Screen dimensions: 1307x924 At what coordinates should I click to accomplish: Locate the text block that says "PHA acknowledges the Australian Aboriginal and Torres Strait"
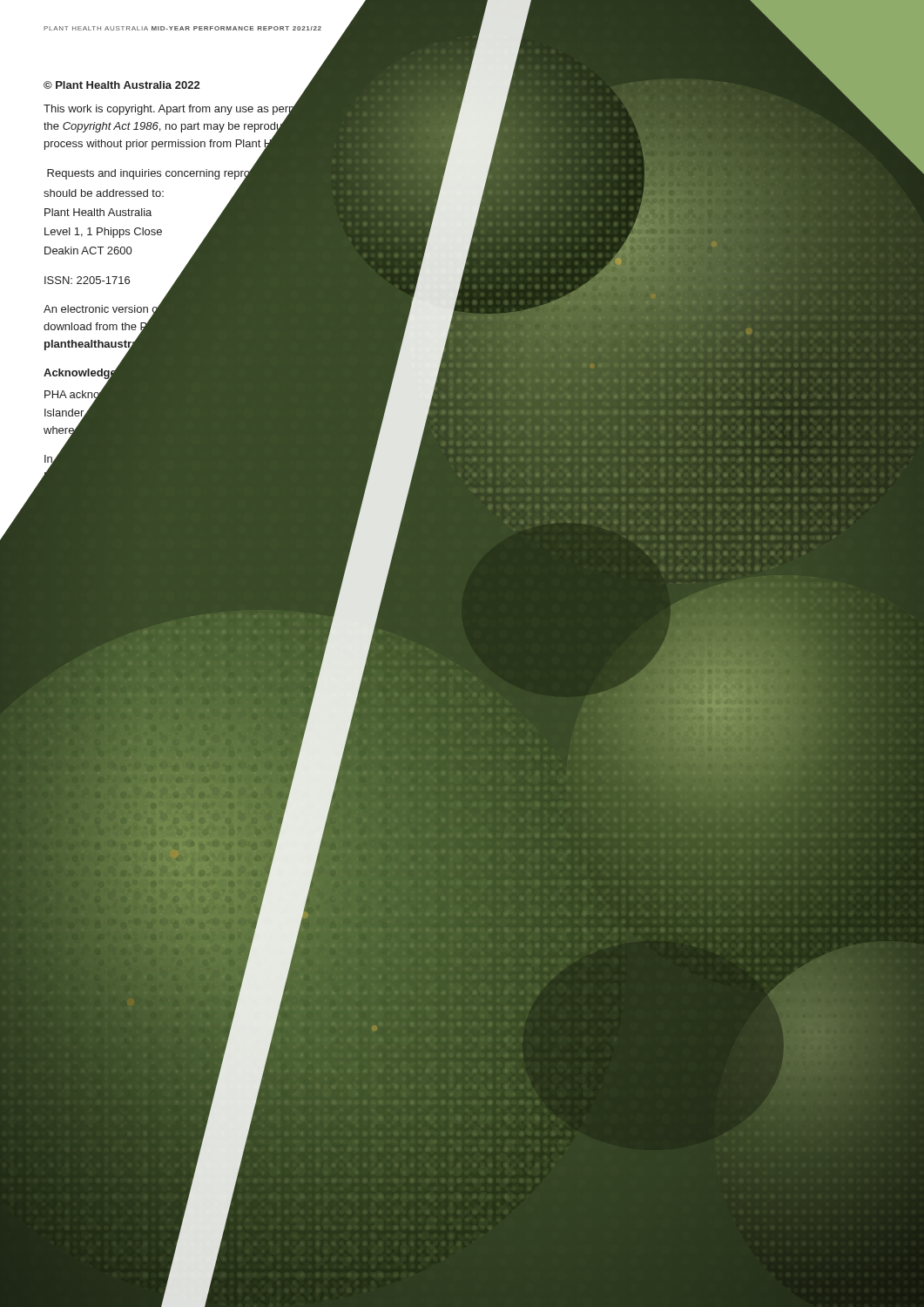coord(73,412)
